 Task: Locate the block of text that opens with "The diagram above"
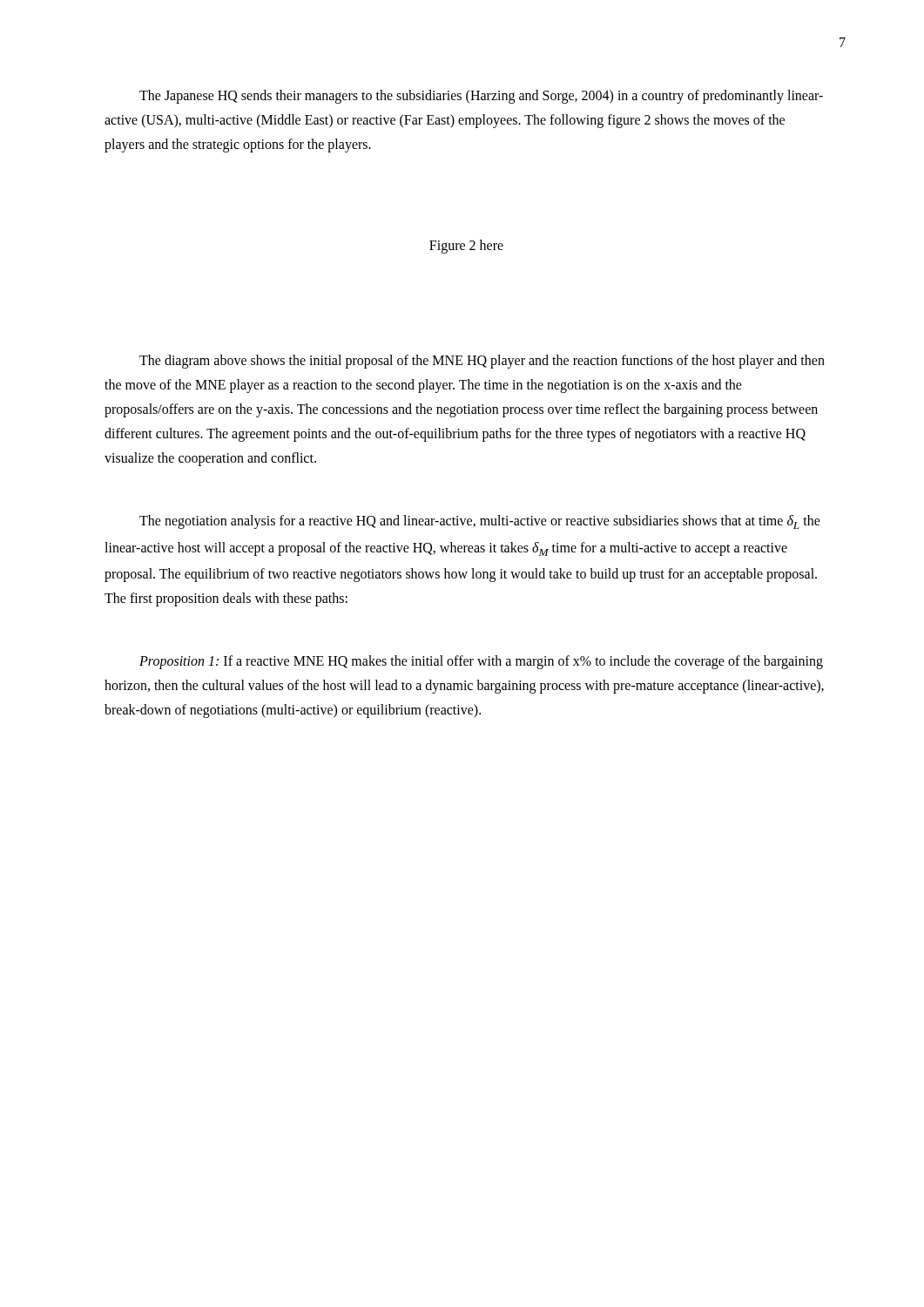466,410
